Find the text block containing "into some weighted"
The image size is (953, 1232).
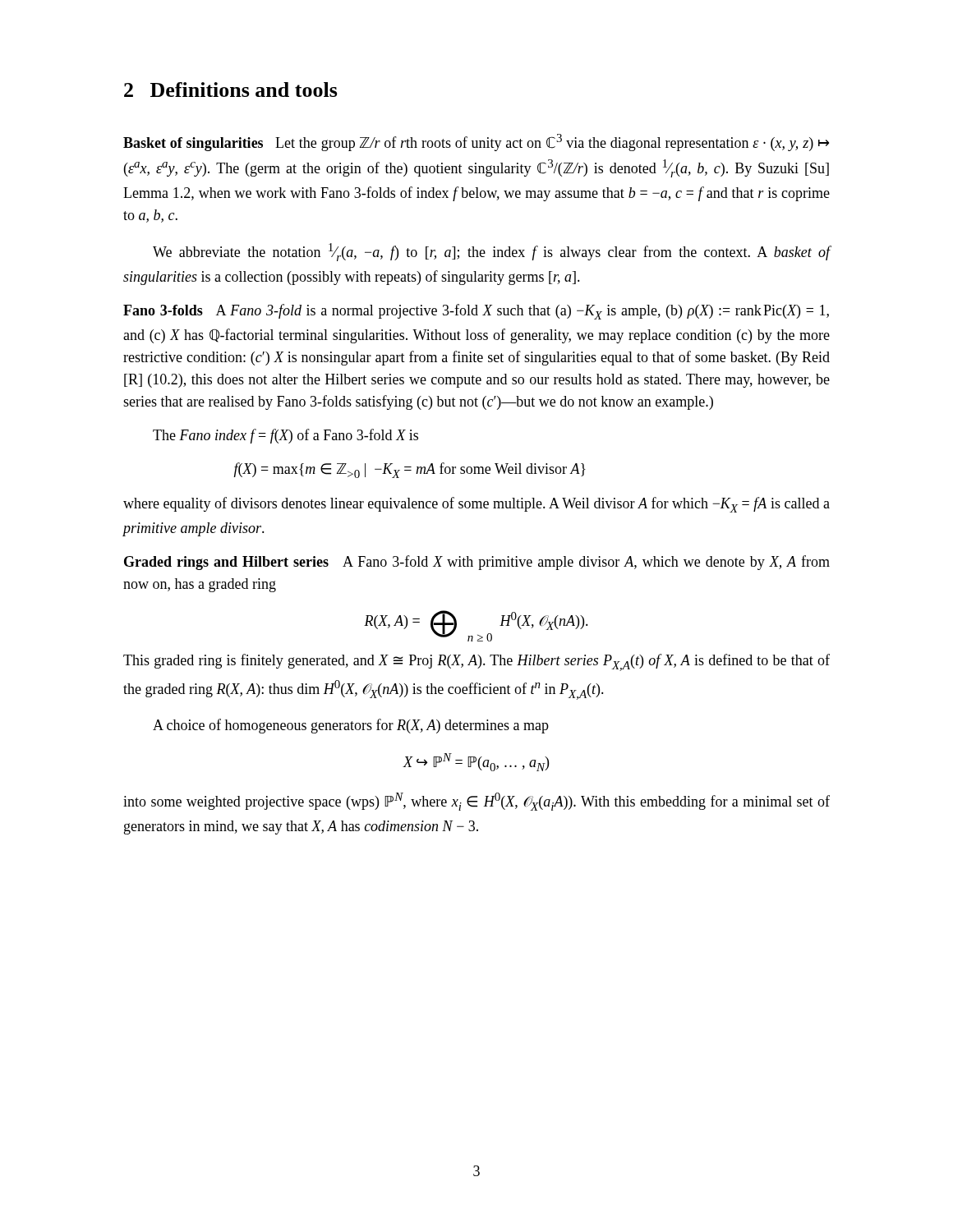pyautogui.click(x=476, y=813)
